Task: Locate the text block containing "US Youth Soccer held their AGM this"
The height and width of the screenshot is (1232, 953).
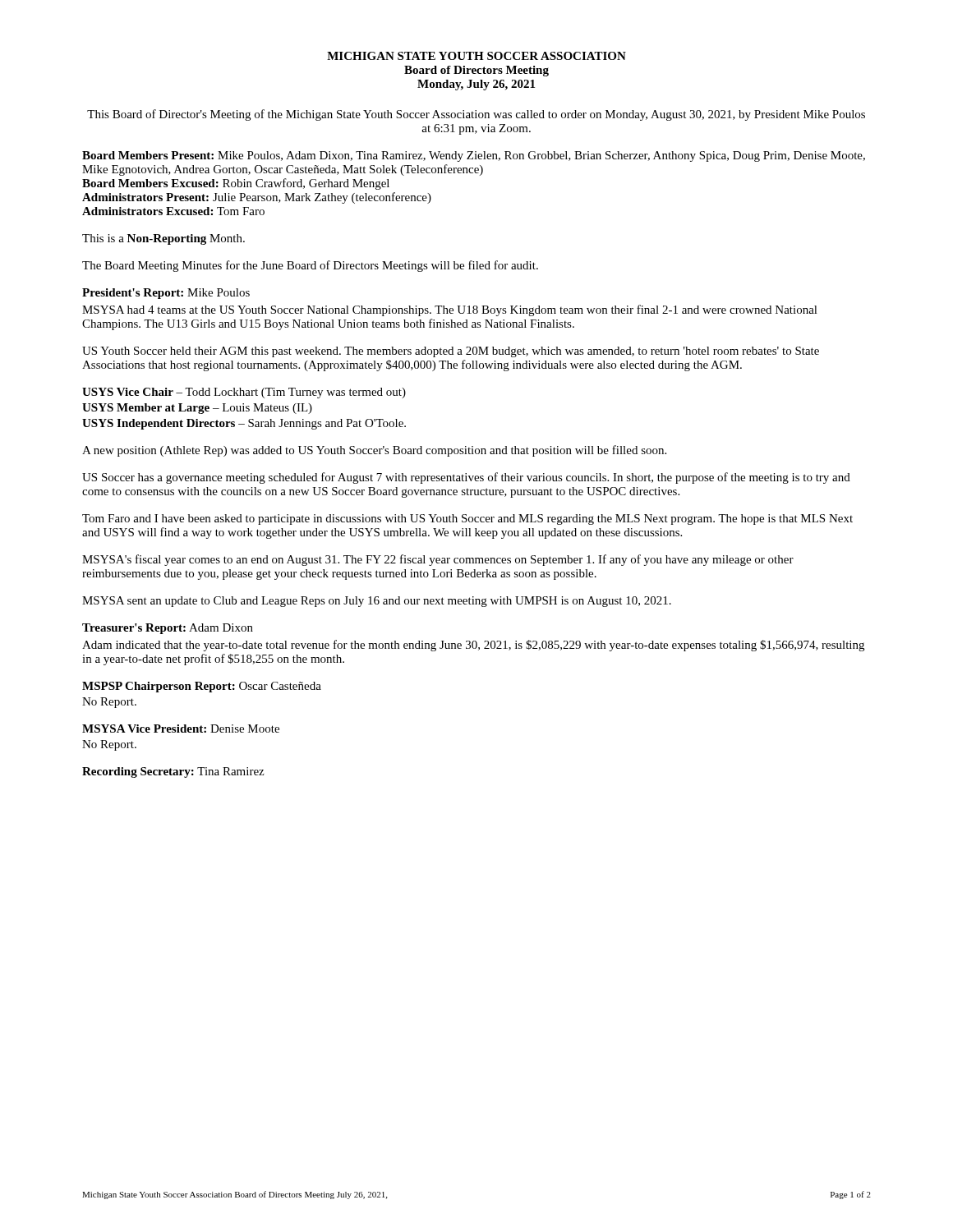Action: [x=451, y=358]
